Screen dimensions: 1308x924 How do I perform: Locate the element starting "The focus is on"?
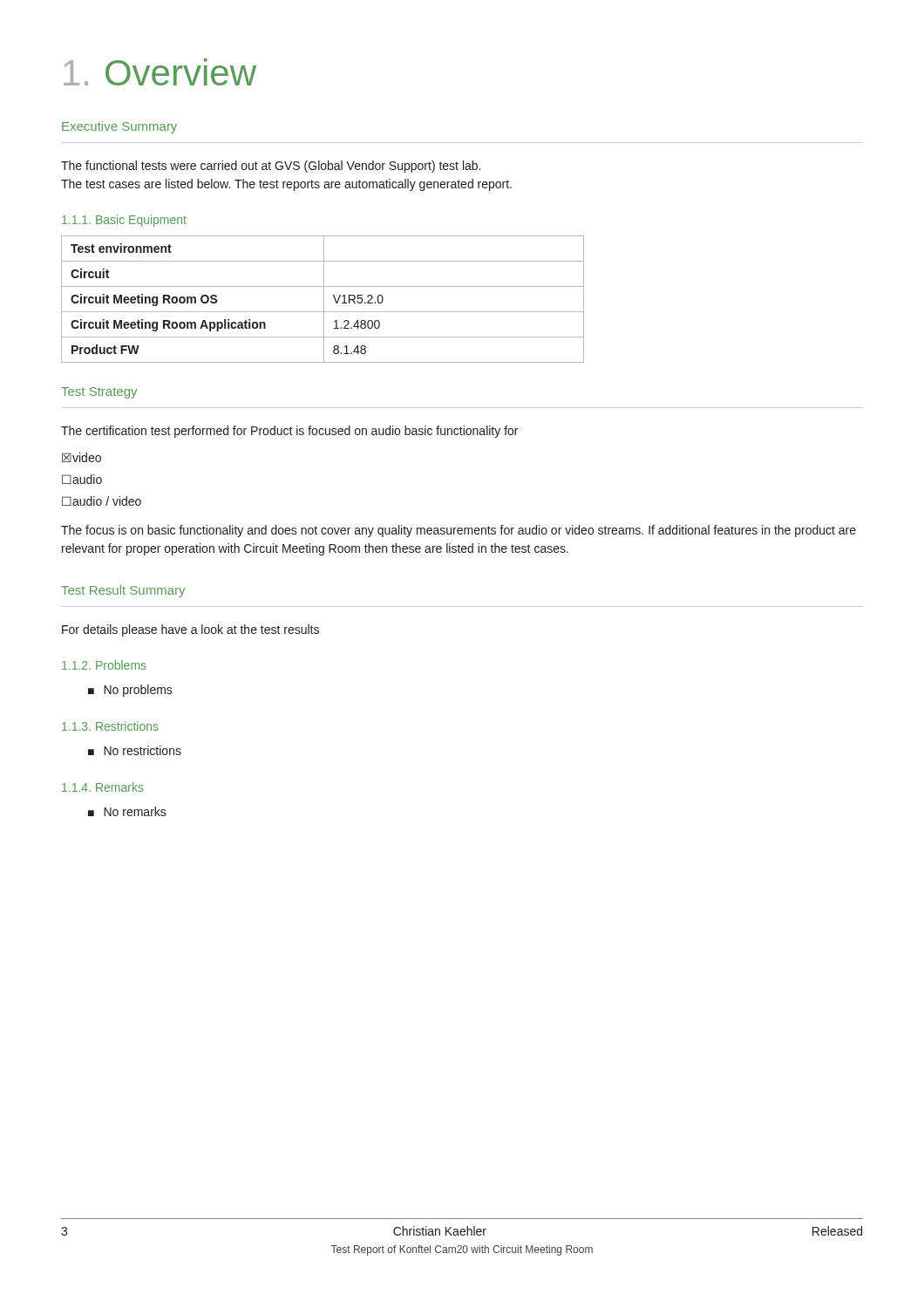pyautogui.click(x=459, y=539)
